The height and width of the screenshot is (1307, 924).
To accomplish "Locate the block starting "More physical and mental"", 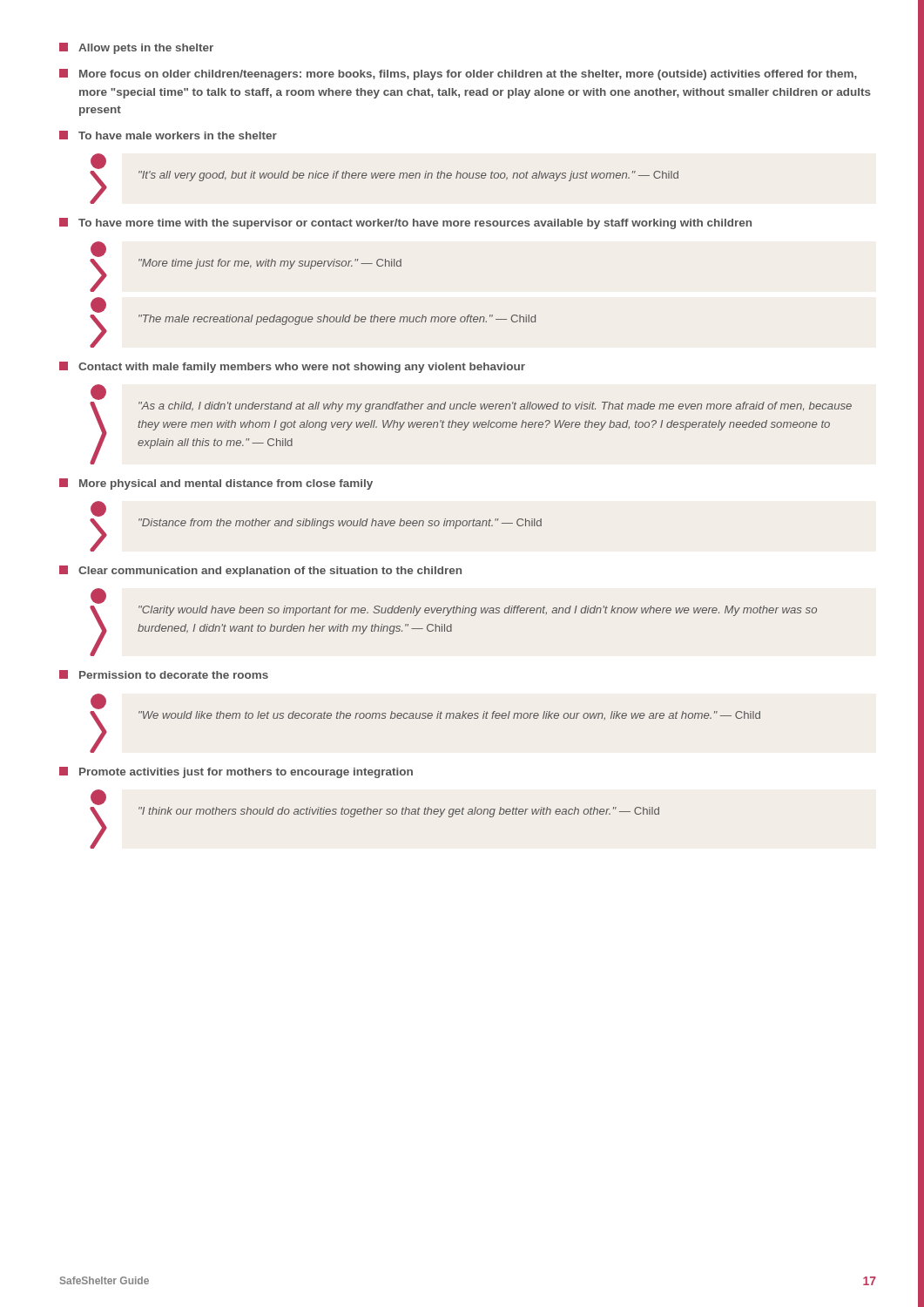I will 216,484.
